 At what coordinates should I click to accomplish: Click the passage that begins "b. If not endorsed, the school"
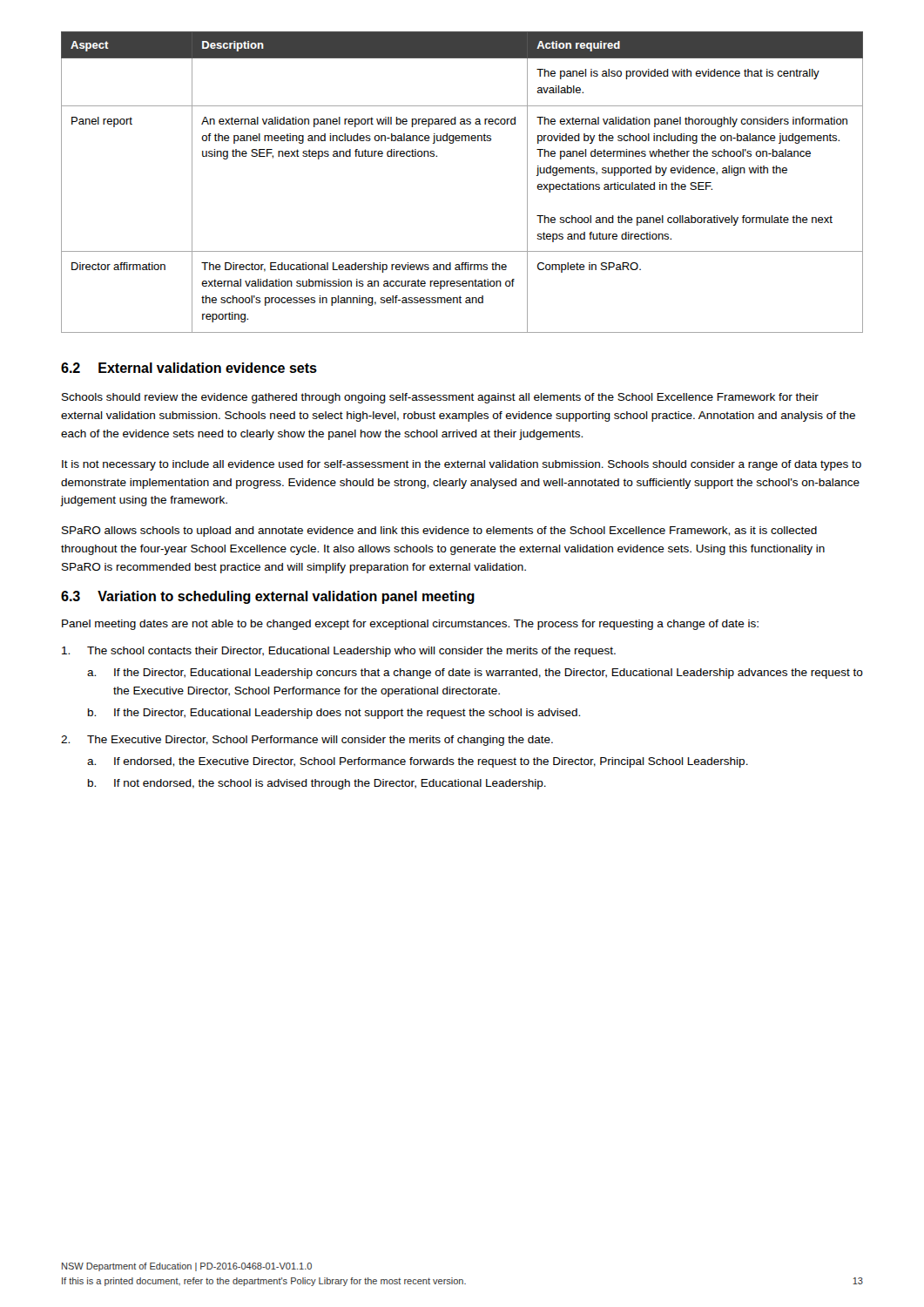pos(475,783)
